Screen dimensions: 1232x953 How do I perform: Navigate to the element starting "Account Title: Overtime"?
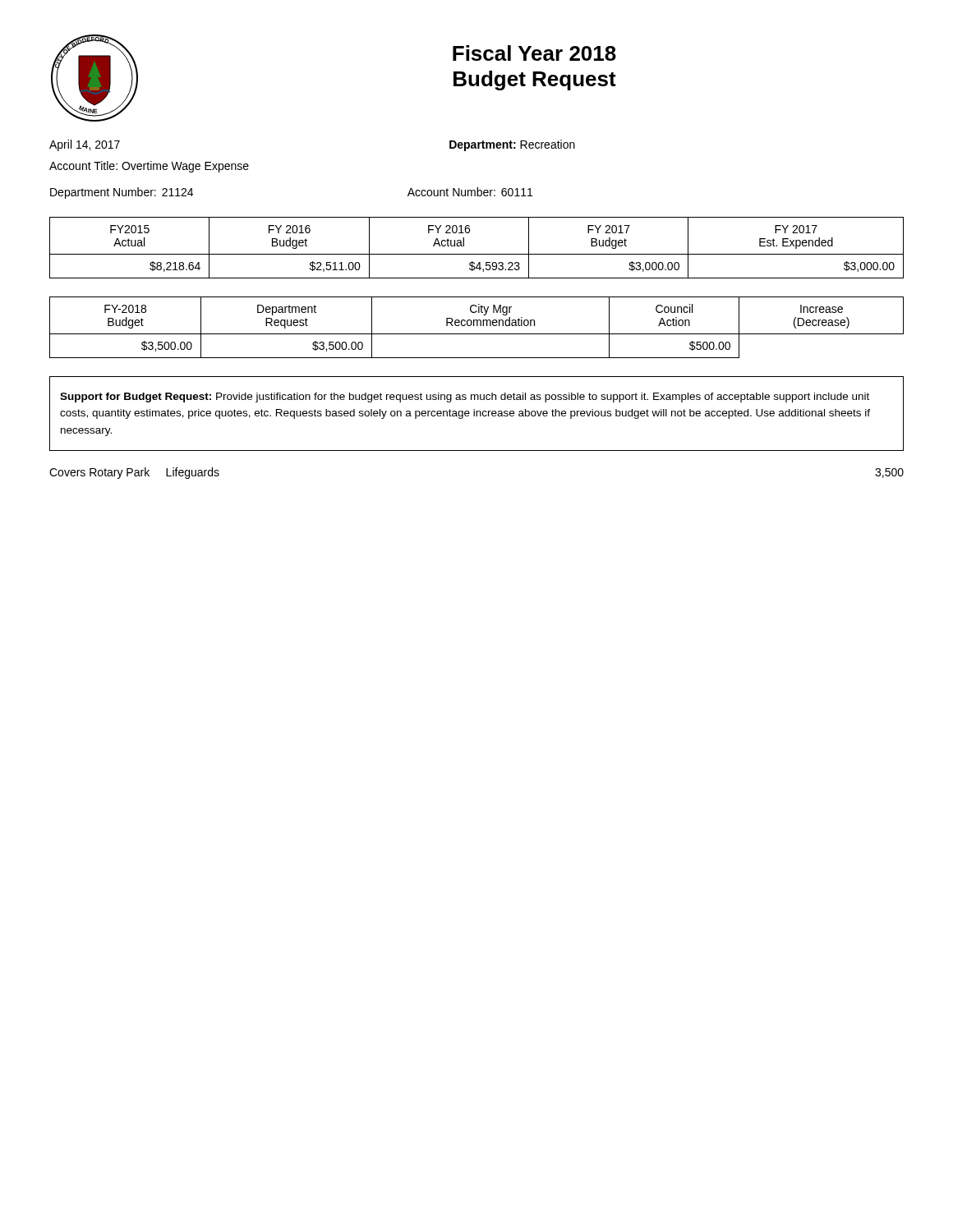coord(149,166)
